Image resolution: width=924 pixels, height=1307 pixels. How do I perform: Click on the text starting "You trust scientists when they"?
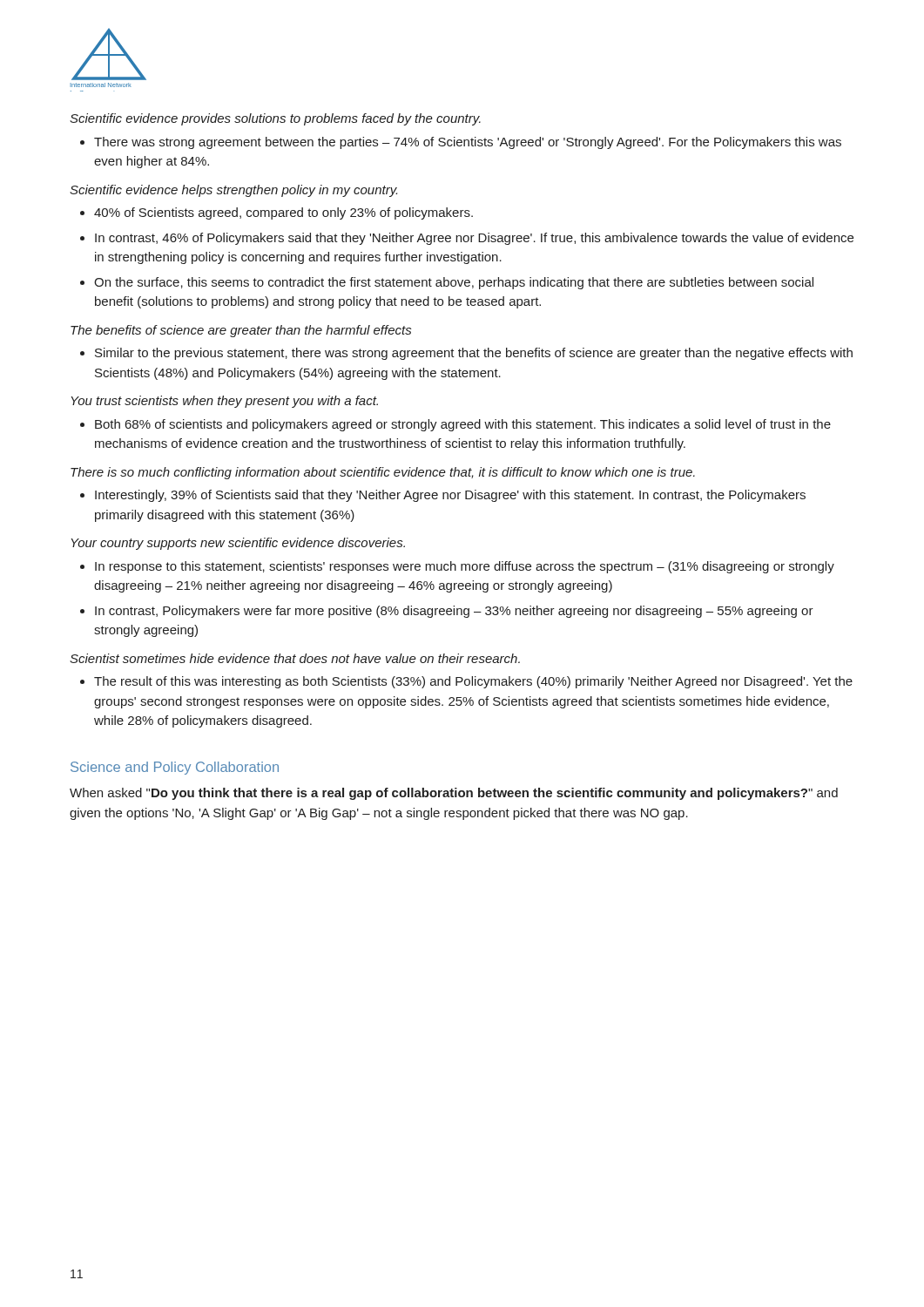pos(225,400)
